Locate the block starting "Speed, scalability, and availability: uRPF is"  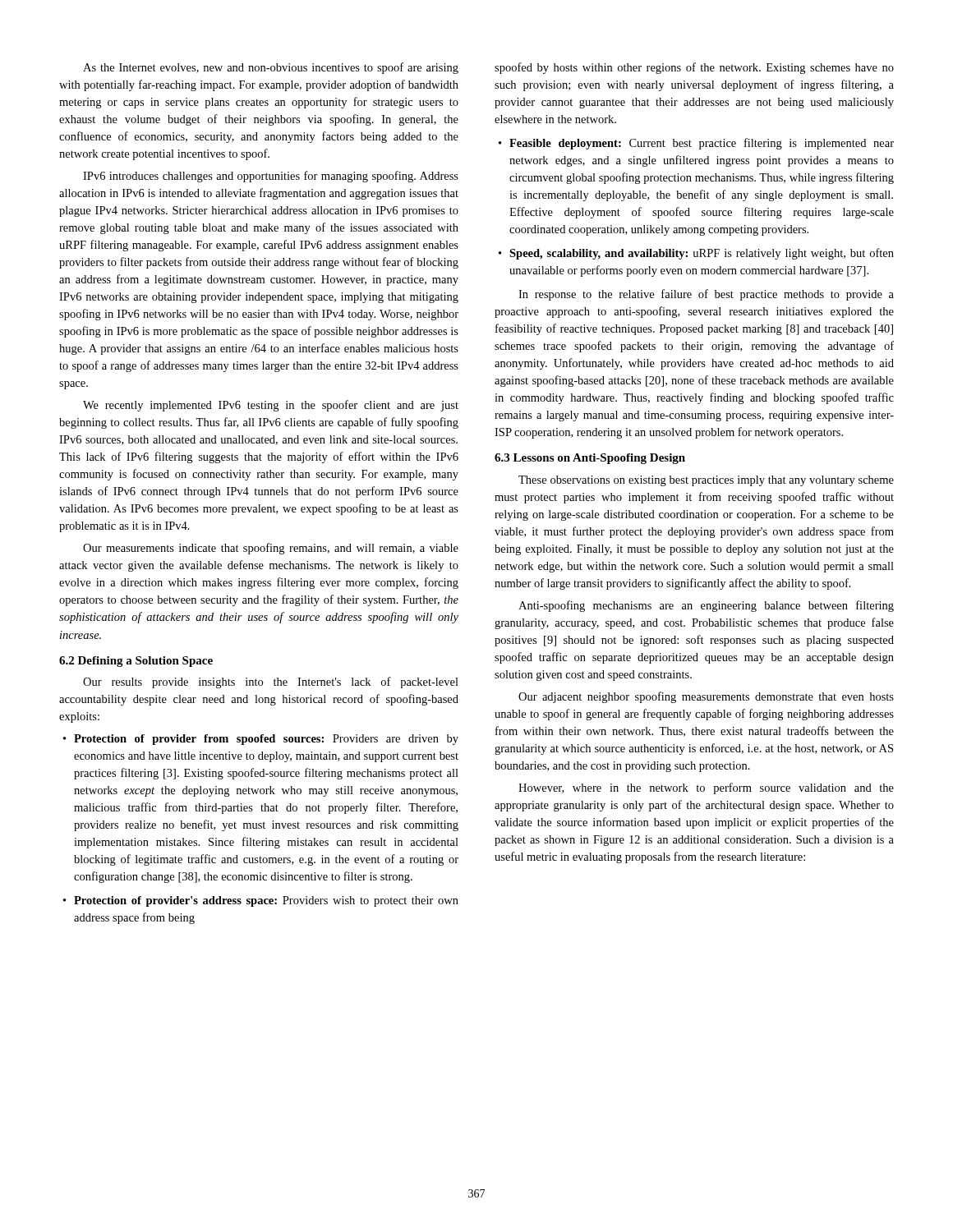click(x=694, y=262)
